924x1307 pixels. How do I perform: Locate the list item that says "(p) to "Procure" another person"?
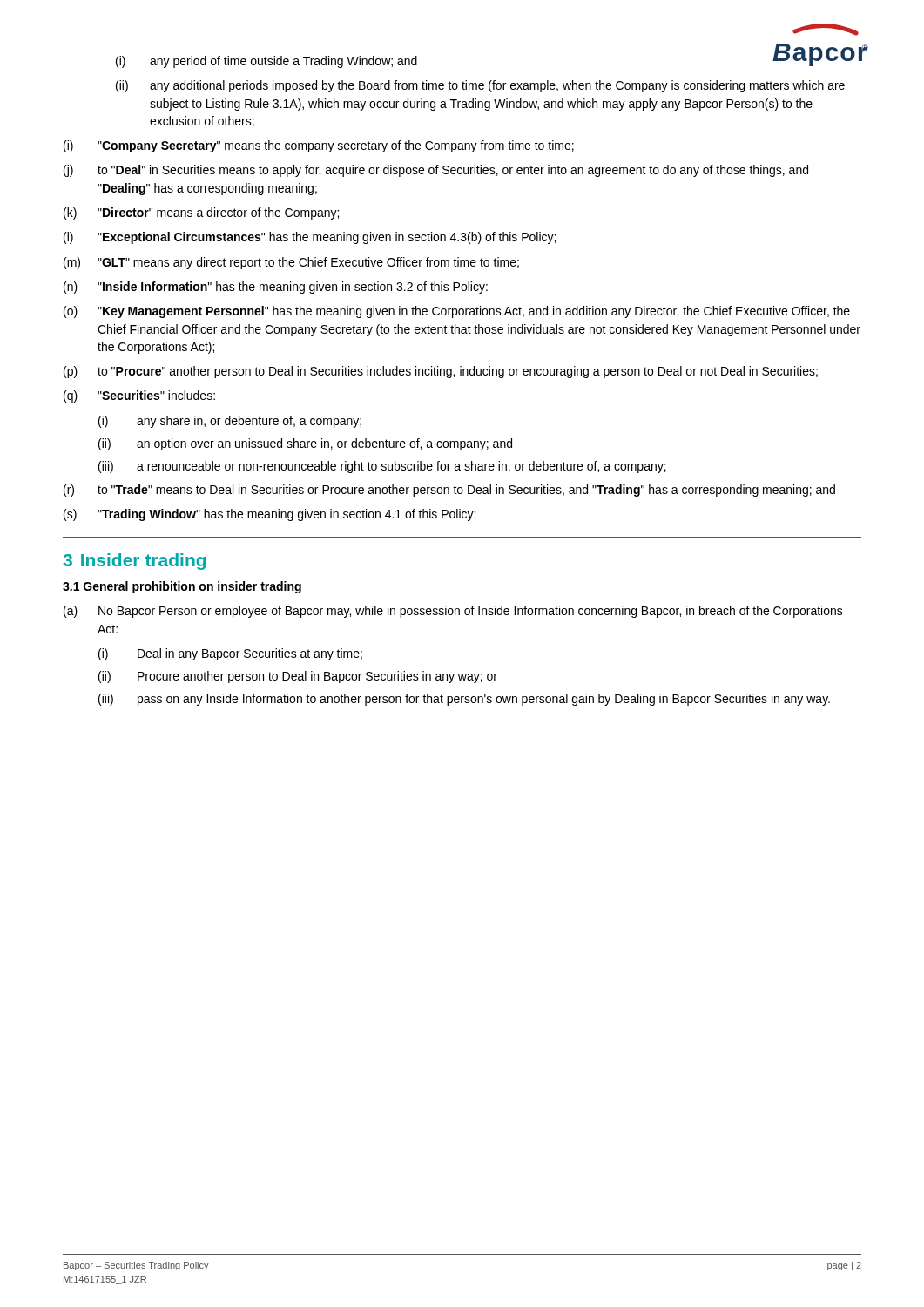pos(462,371)
